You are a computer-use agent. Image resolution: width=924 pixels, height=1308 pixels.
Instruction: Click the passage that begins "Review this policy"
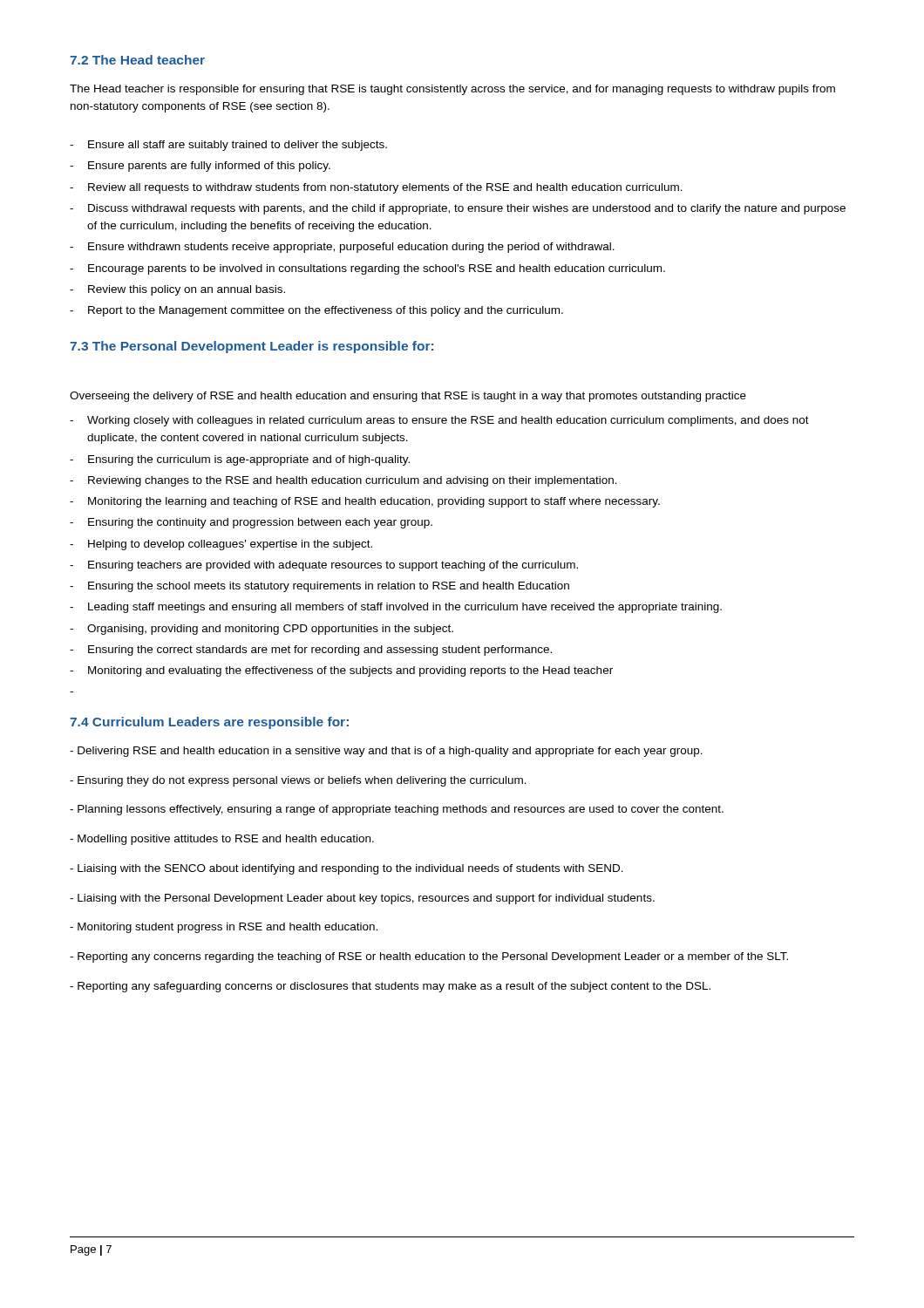click(x=187, y=289)
